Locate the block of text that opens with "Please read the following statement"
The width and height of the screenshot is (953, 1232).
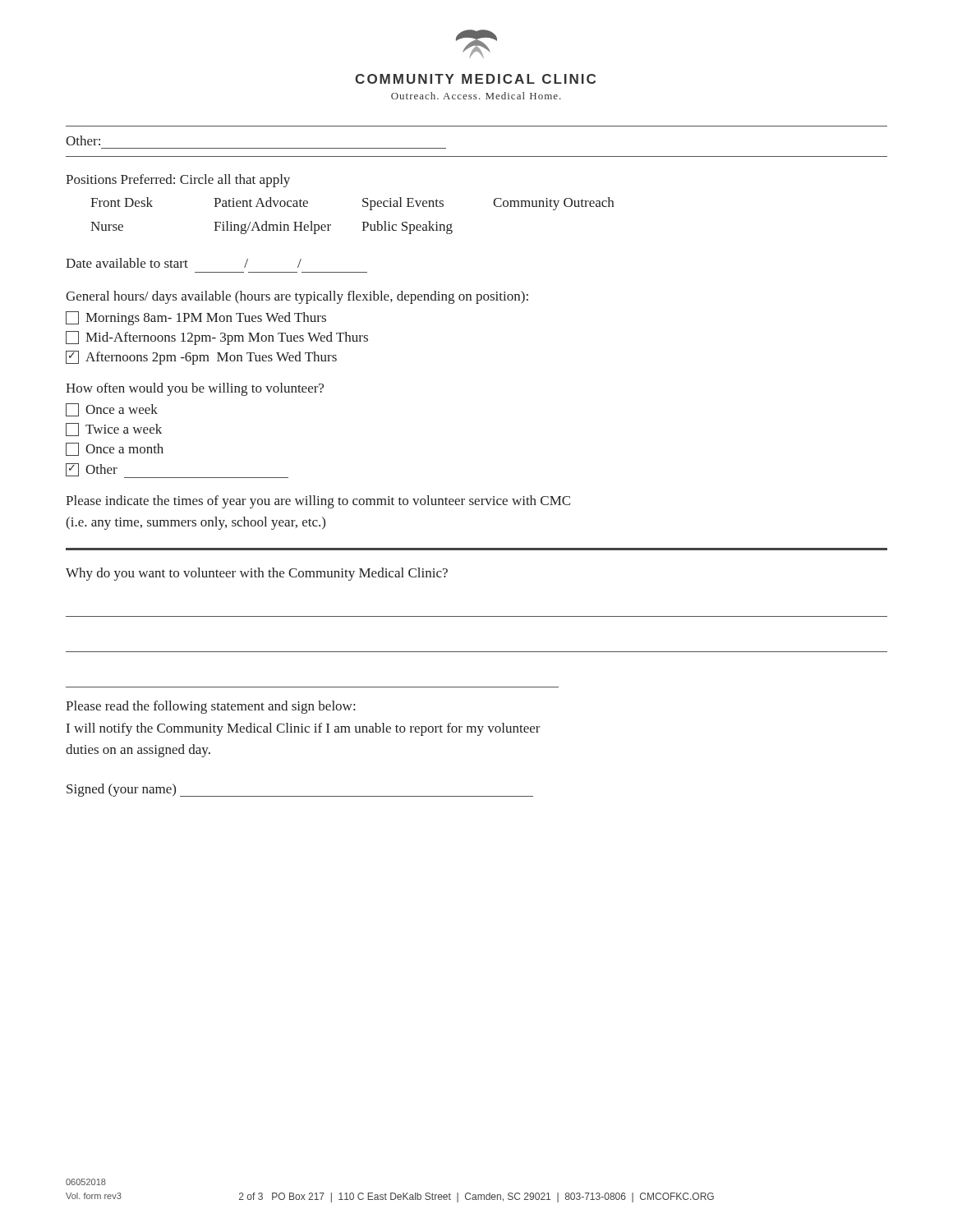[x=476, y=729]
